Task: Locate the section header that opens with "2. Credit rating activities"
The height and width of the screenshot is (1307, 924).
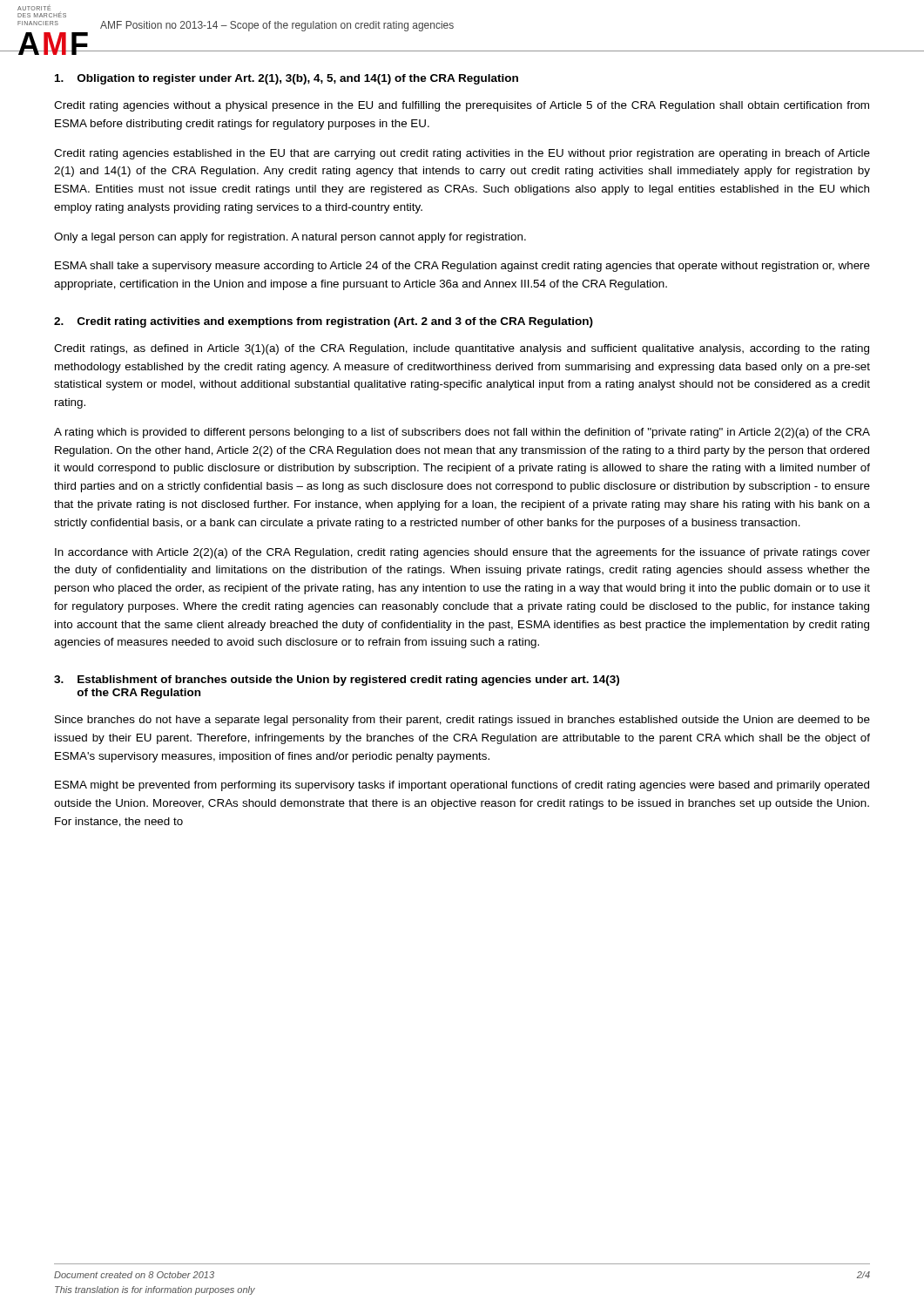Action: (324, 321)
